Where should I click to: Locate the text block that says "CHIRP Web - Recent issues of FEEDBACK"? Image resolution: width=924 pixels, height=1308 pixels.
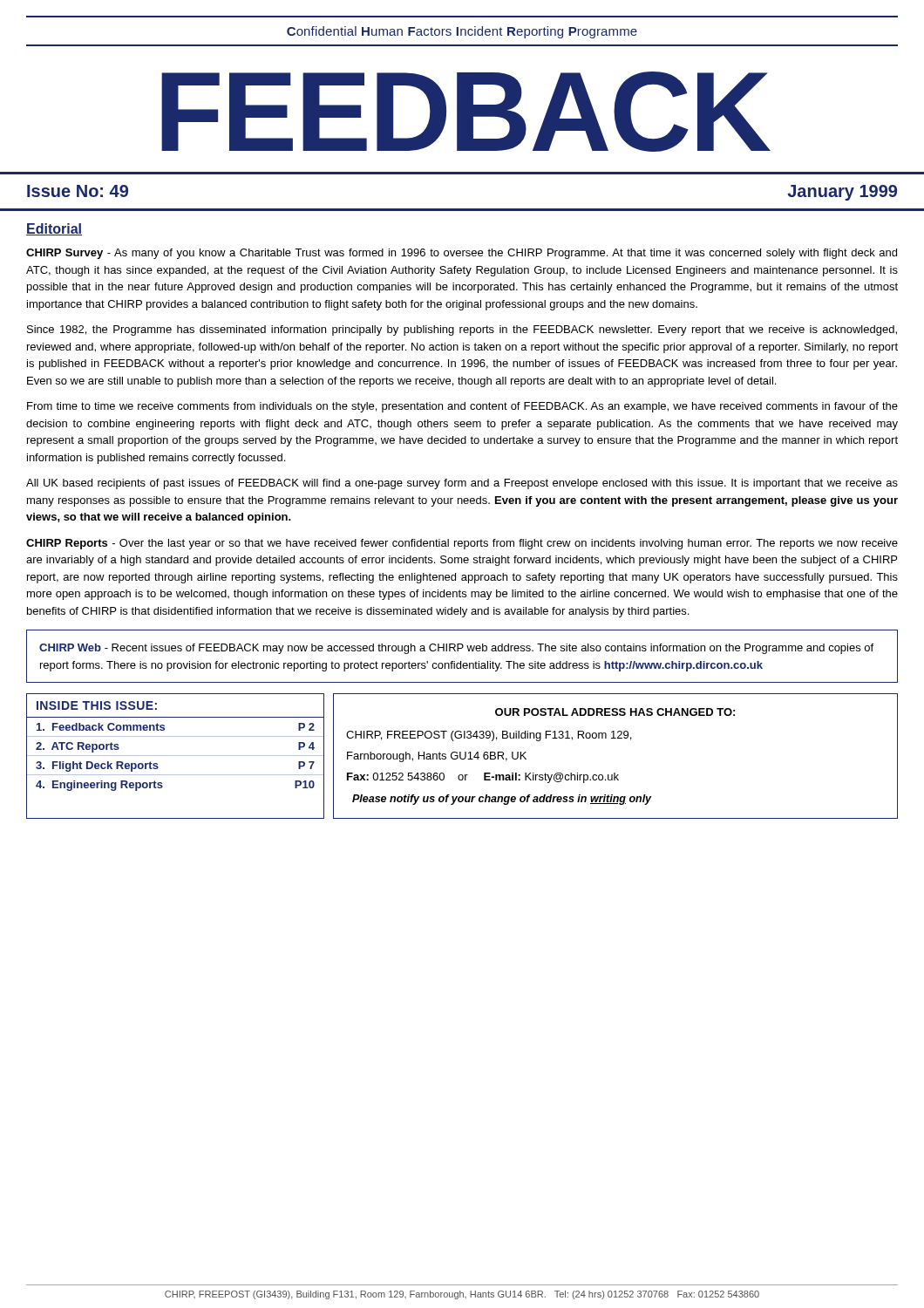(x=456, y=656)
